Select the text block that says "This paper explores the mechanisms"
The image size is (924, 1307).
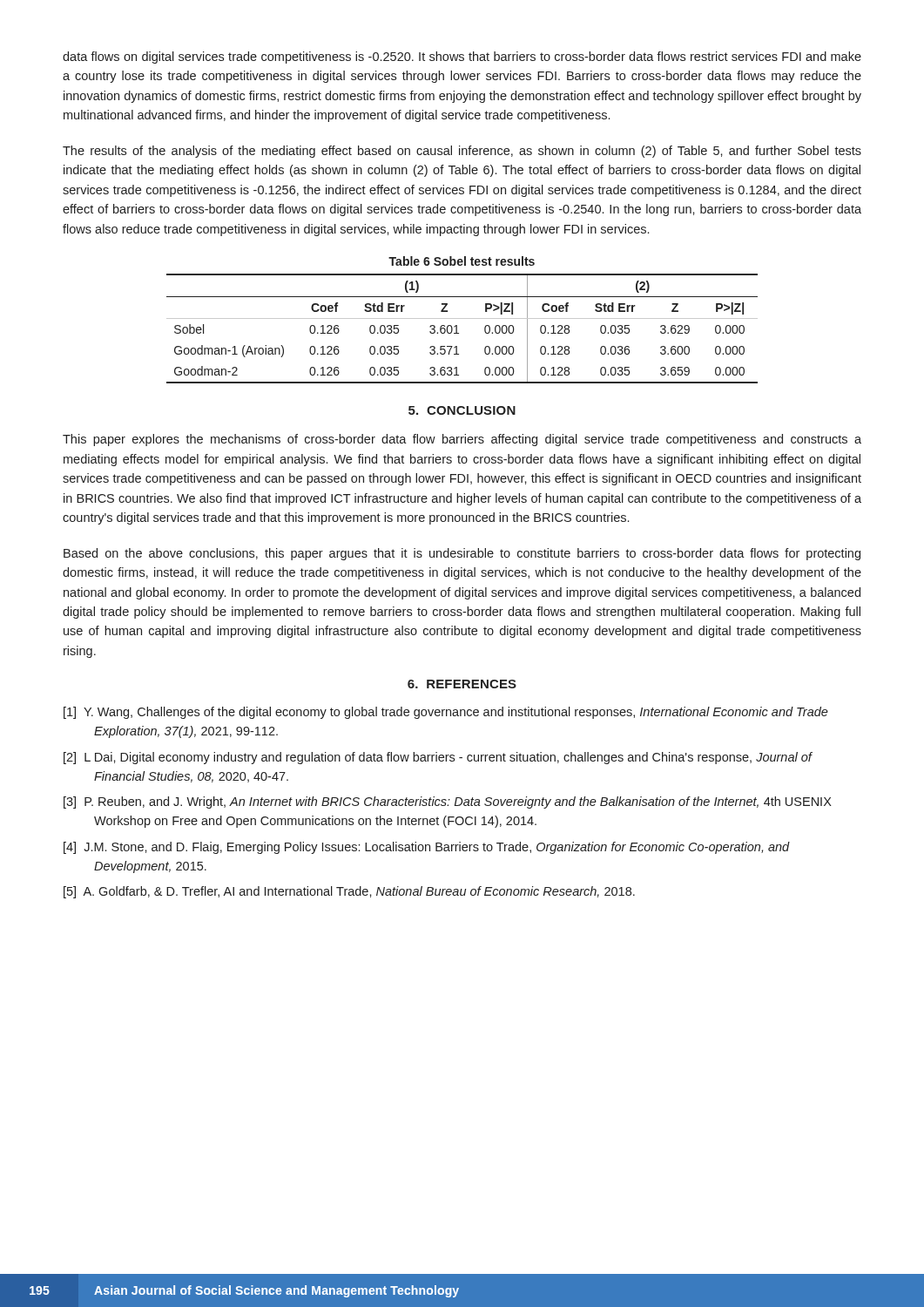(462, 478)
